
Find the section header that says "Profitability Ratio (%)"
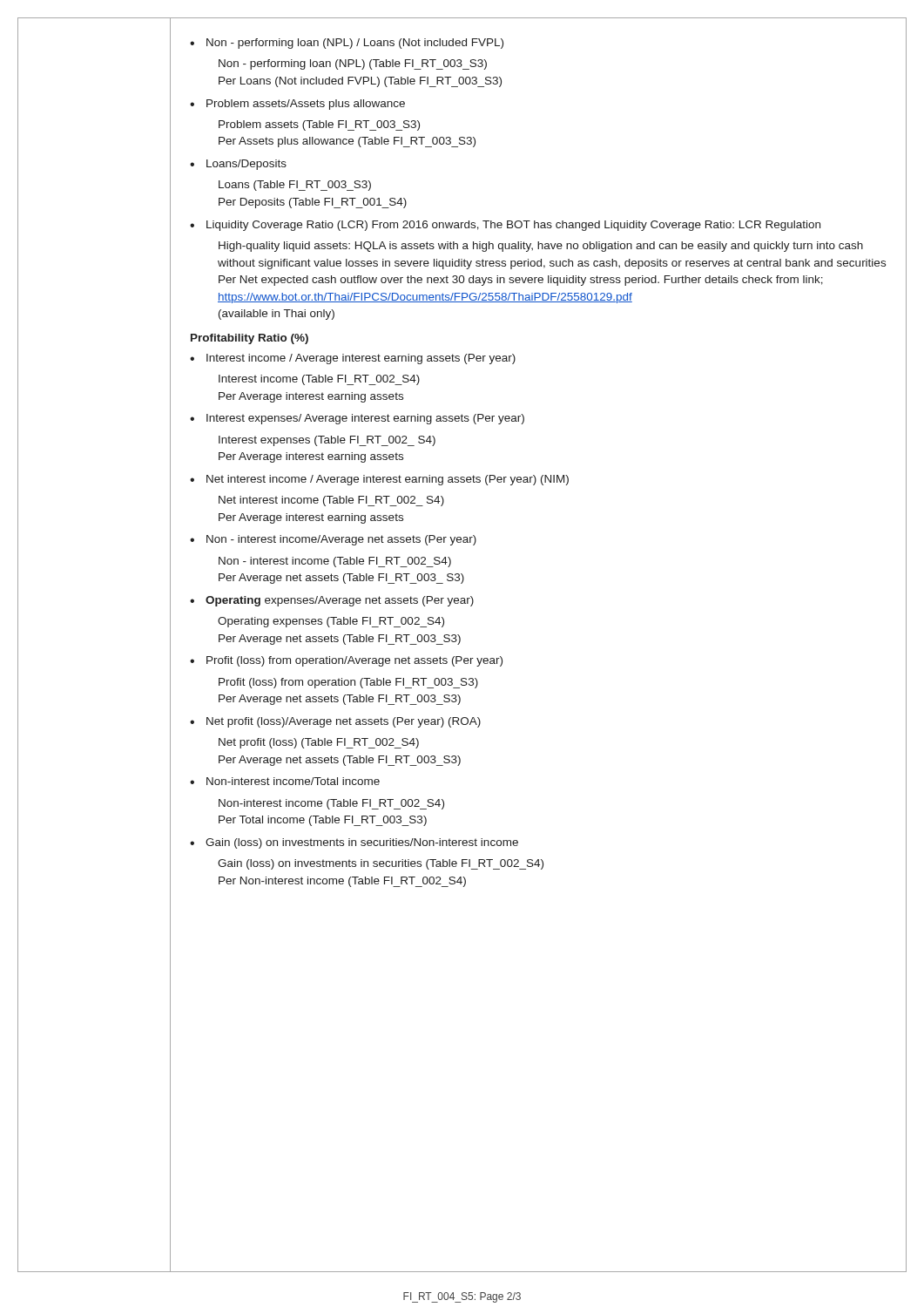pos(249,337)
